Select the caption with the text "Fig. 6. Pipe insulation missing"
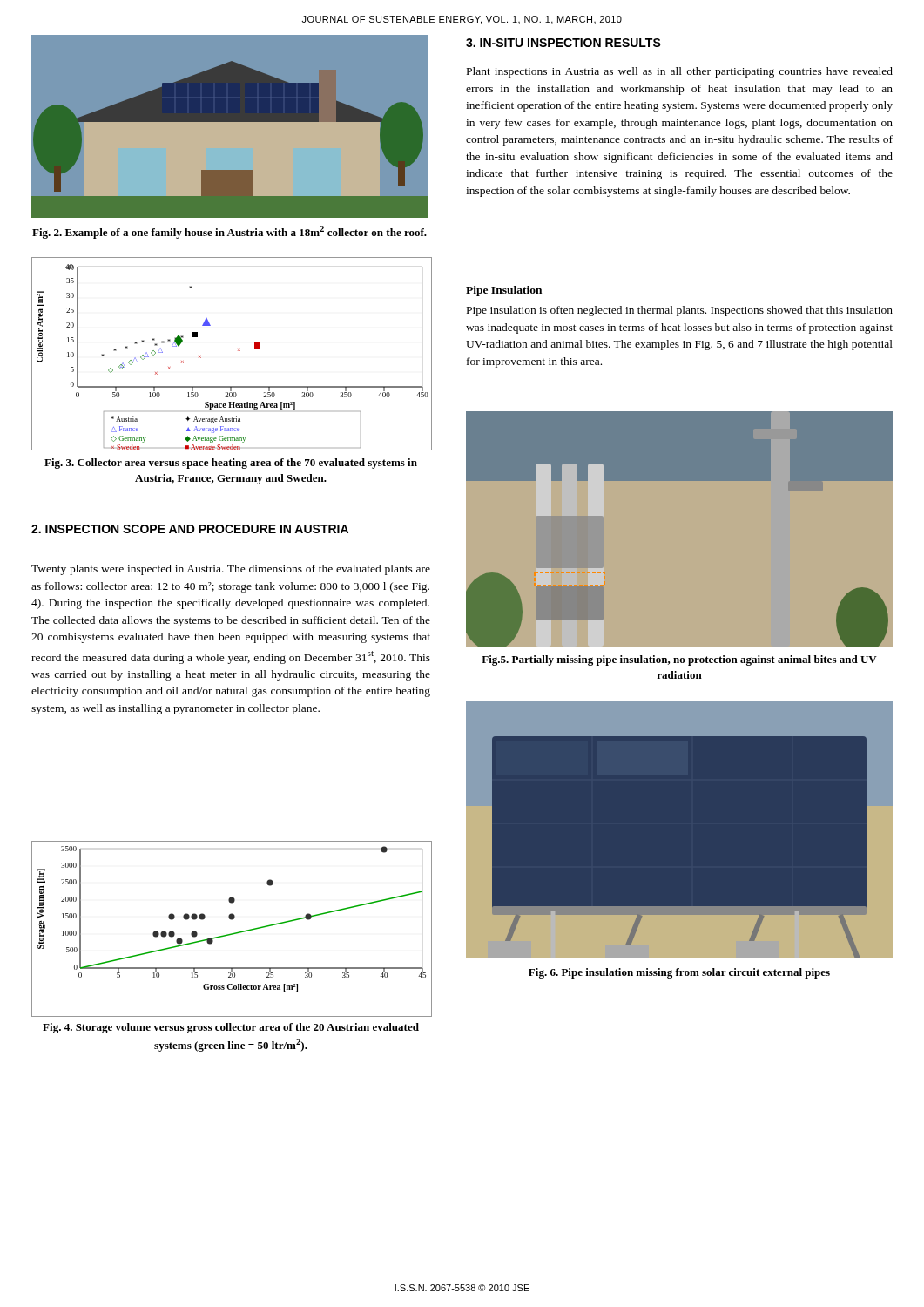The height and width of the screenshot is (1307, 924). click(x=679, y=972)
